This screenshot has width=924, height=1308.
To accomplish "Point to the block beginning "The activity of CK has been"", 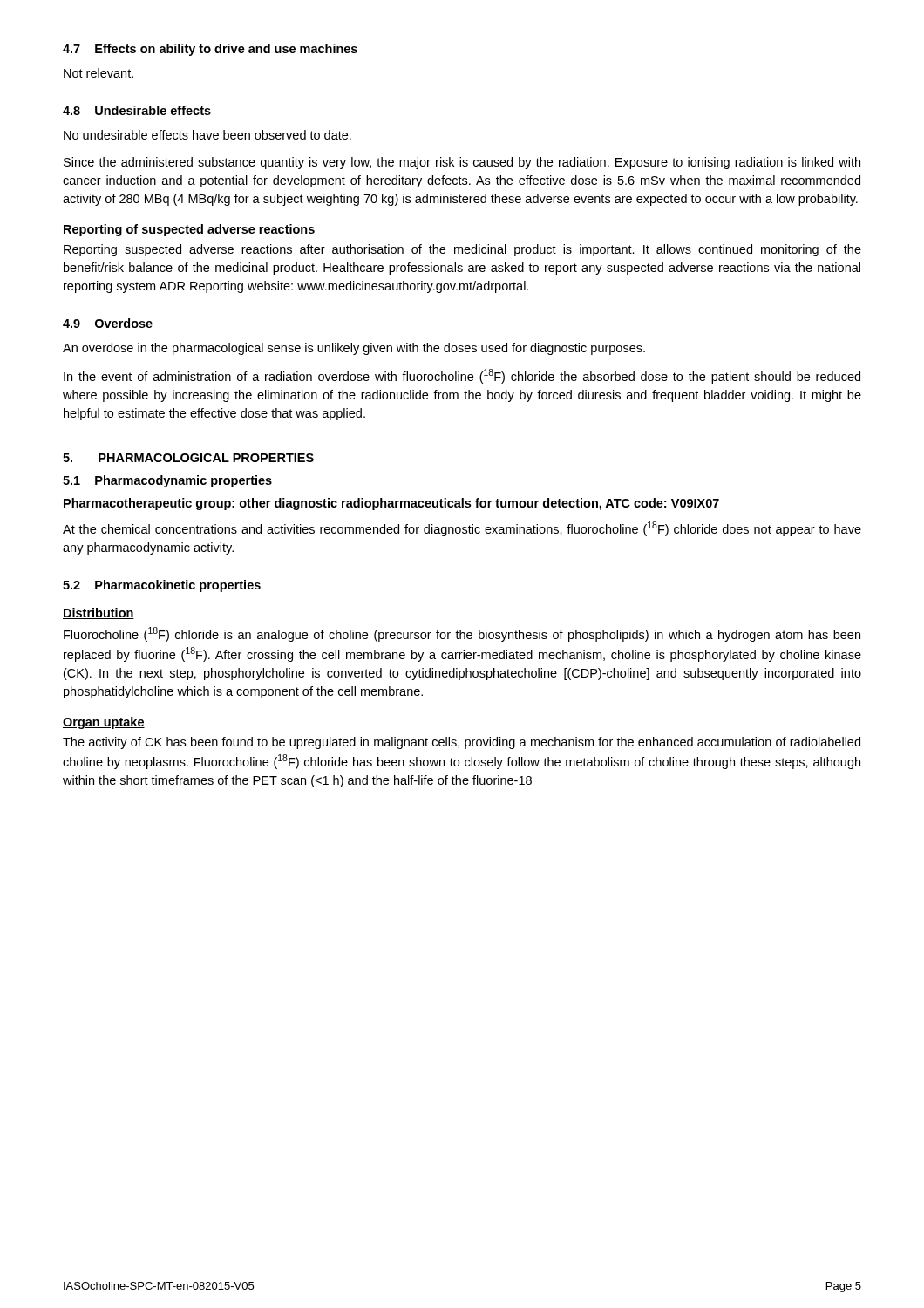I will coord(462,761).
